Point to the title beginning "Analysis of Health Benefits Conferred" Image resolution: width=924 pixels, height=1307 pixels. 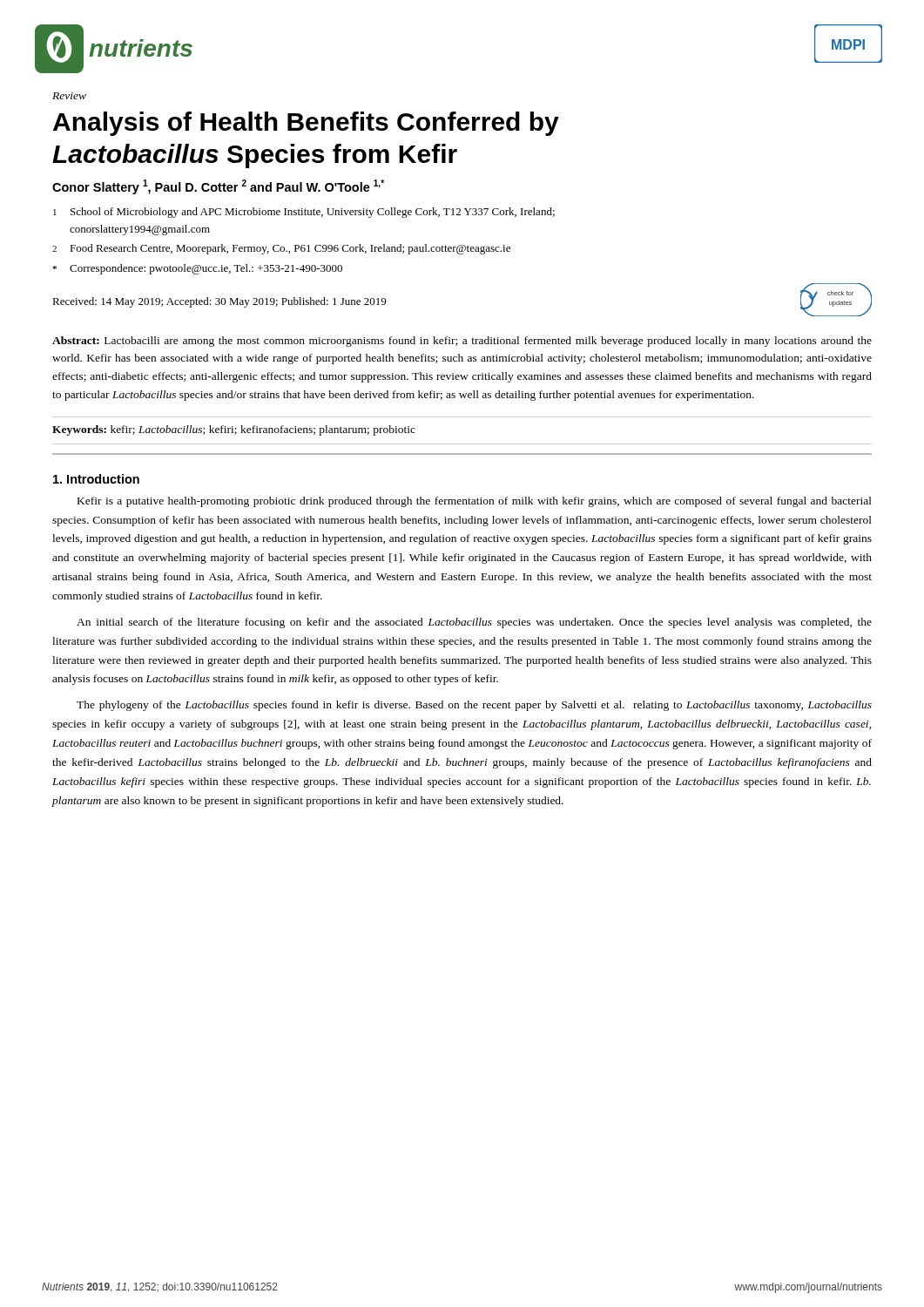coord(306,137)
